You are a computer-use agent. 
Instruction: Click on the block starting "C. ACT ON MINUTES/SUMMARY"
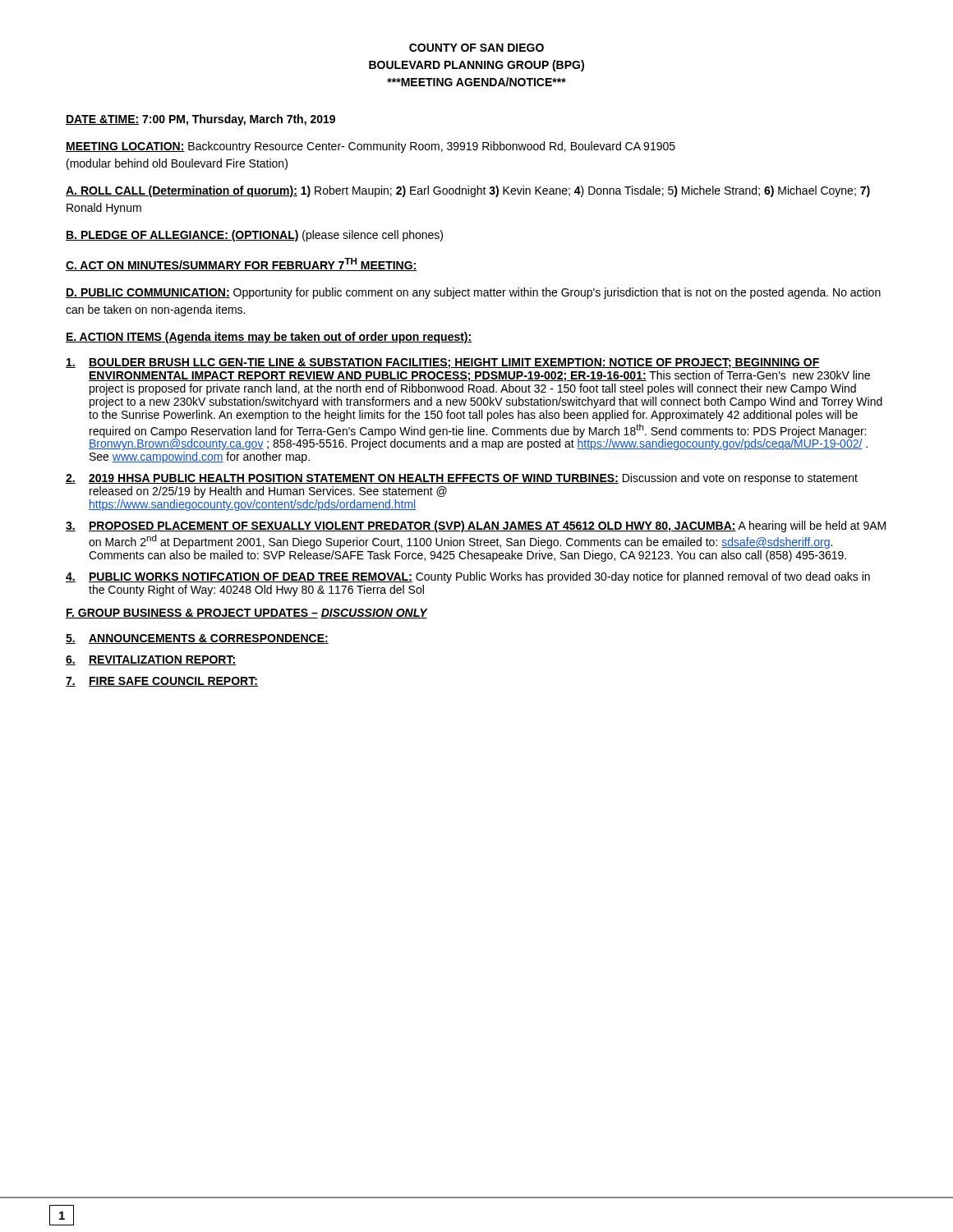tap(241, 263)
